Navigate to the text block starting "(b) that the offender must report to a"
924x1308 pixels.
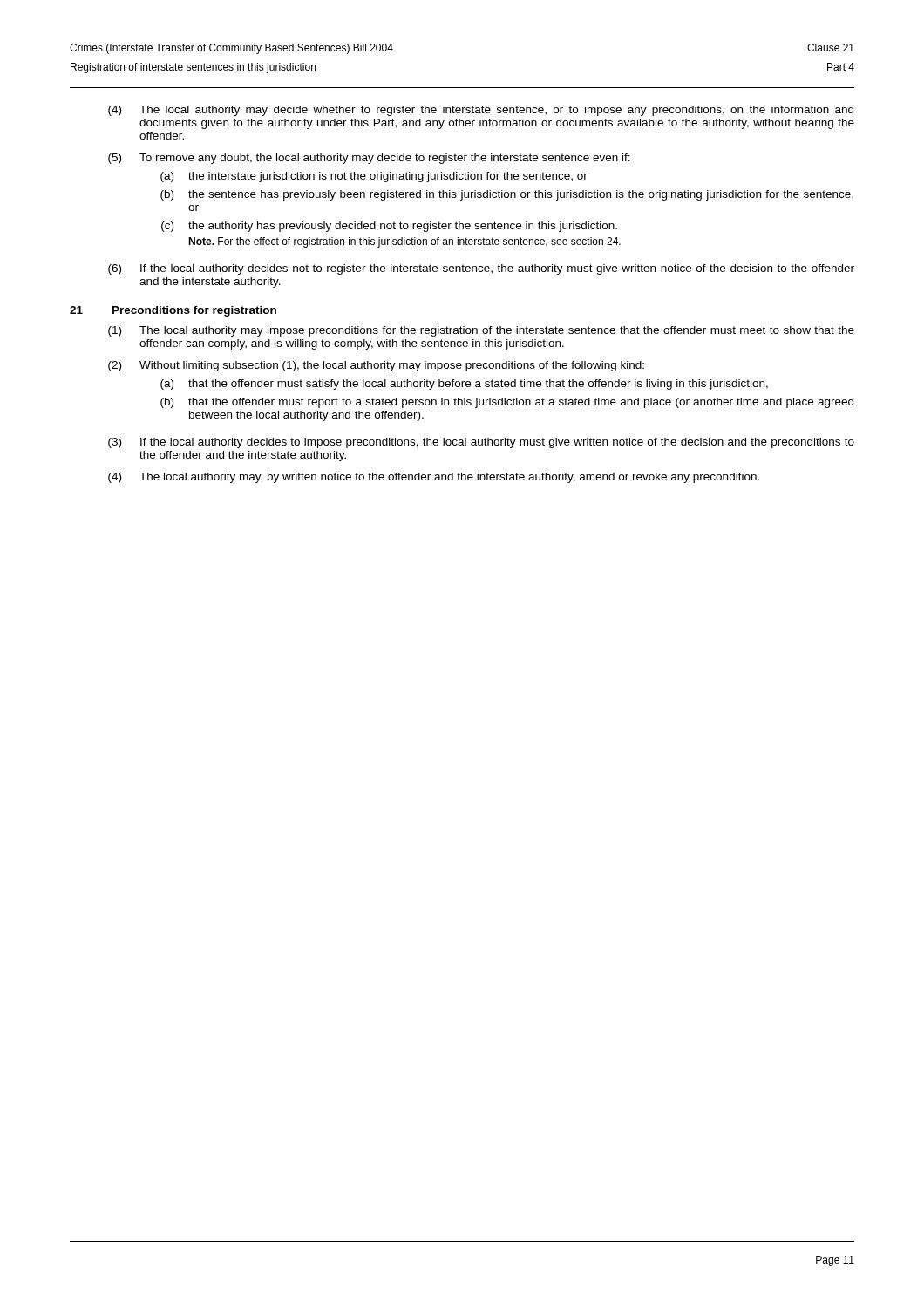(497, 408)
